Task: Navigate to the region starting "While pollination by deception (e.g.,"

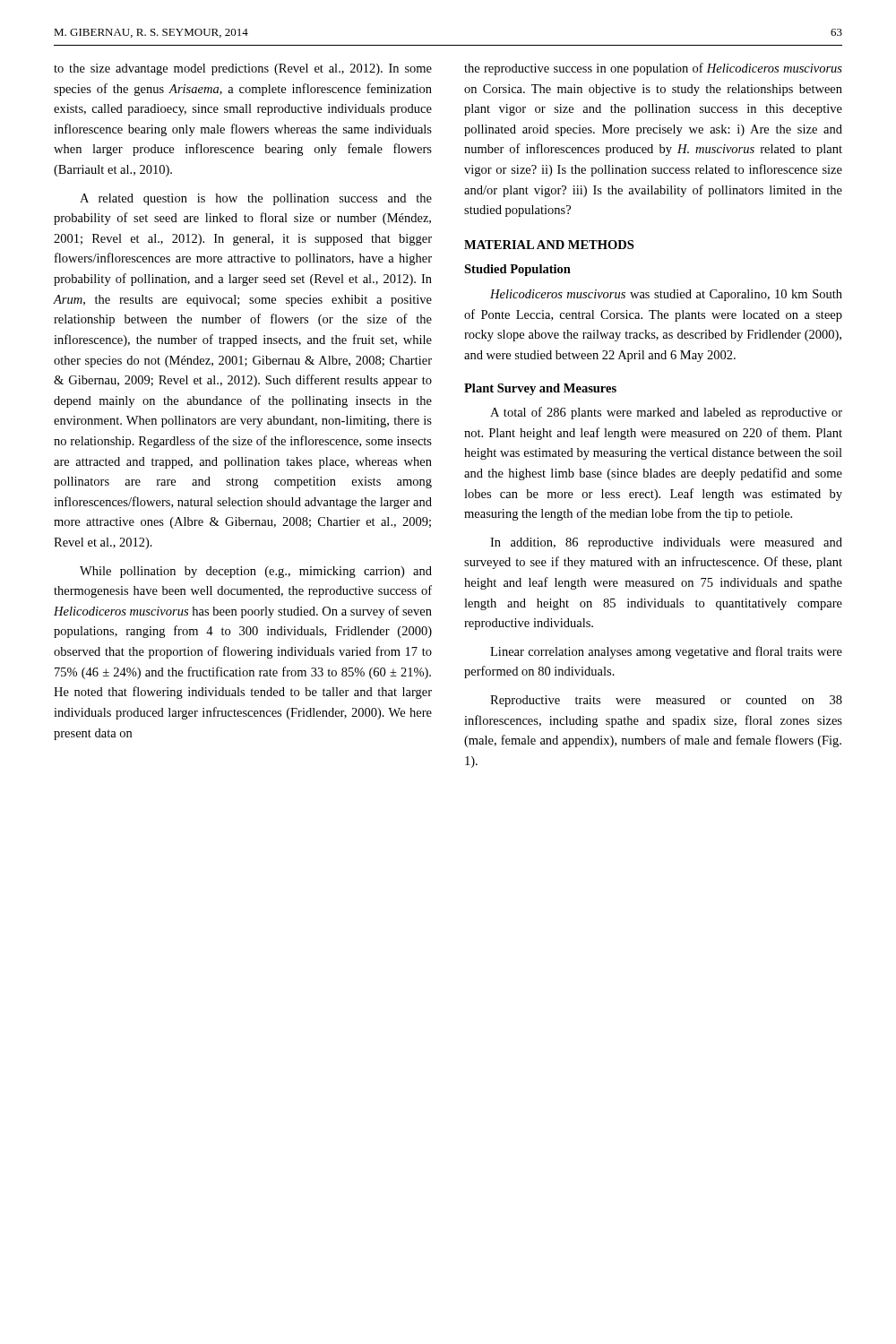Action: coord(243,652)
